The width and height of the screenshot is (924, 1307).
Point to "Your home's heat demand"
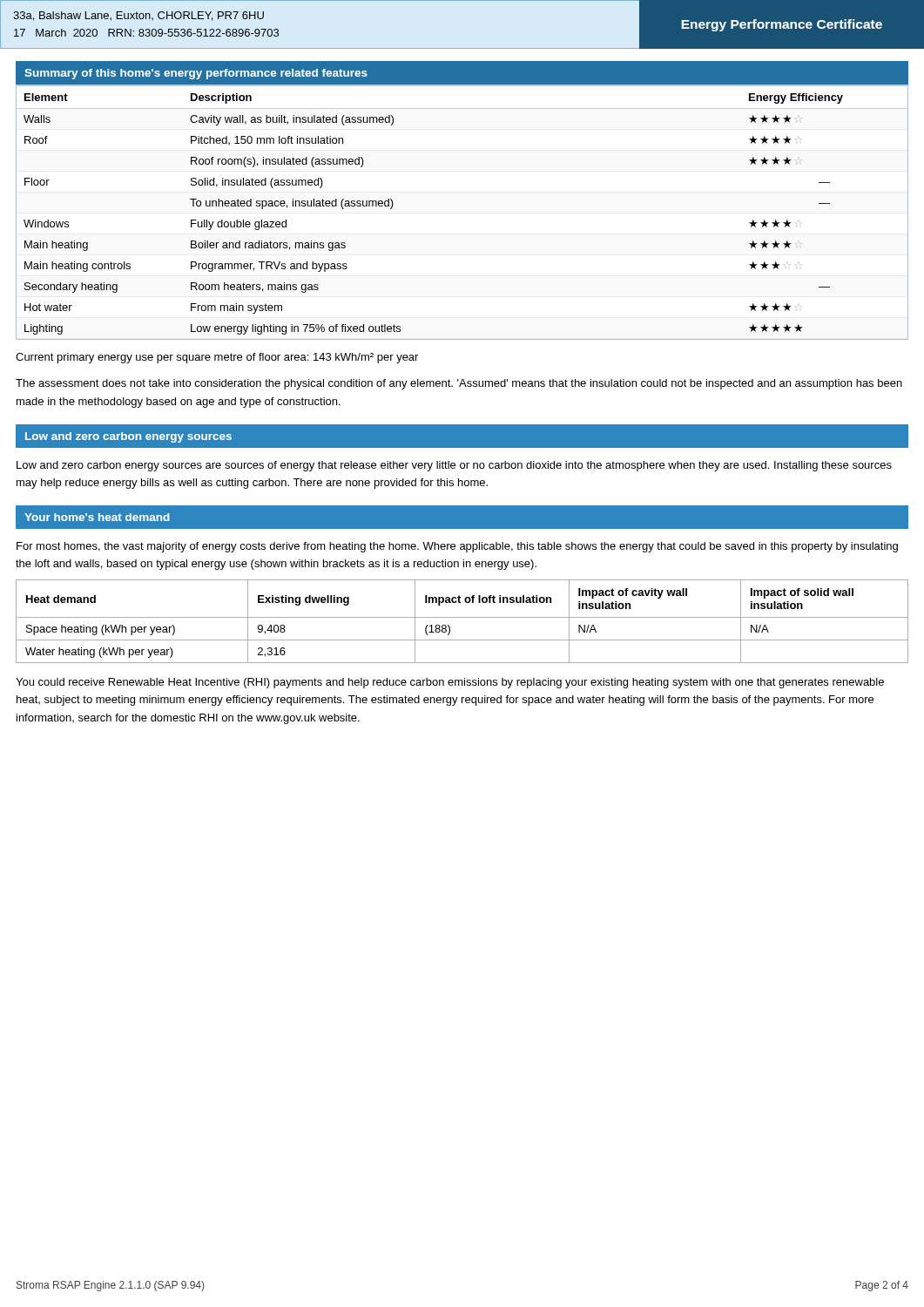click(97, 517)
